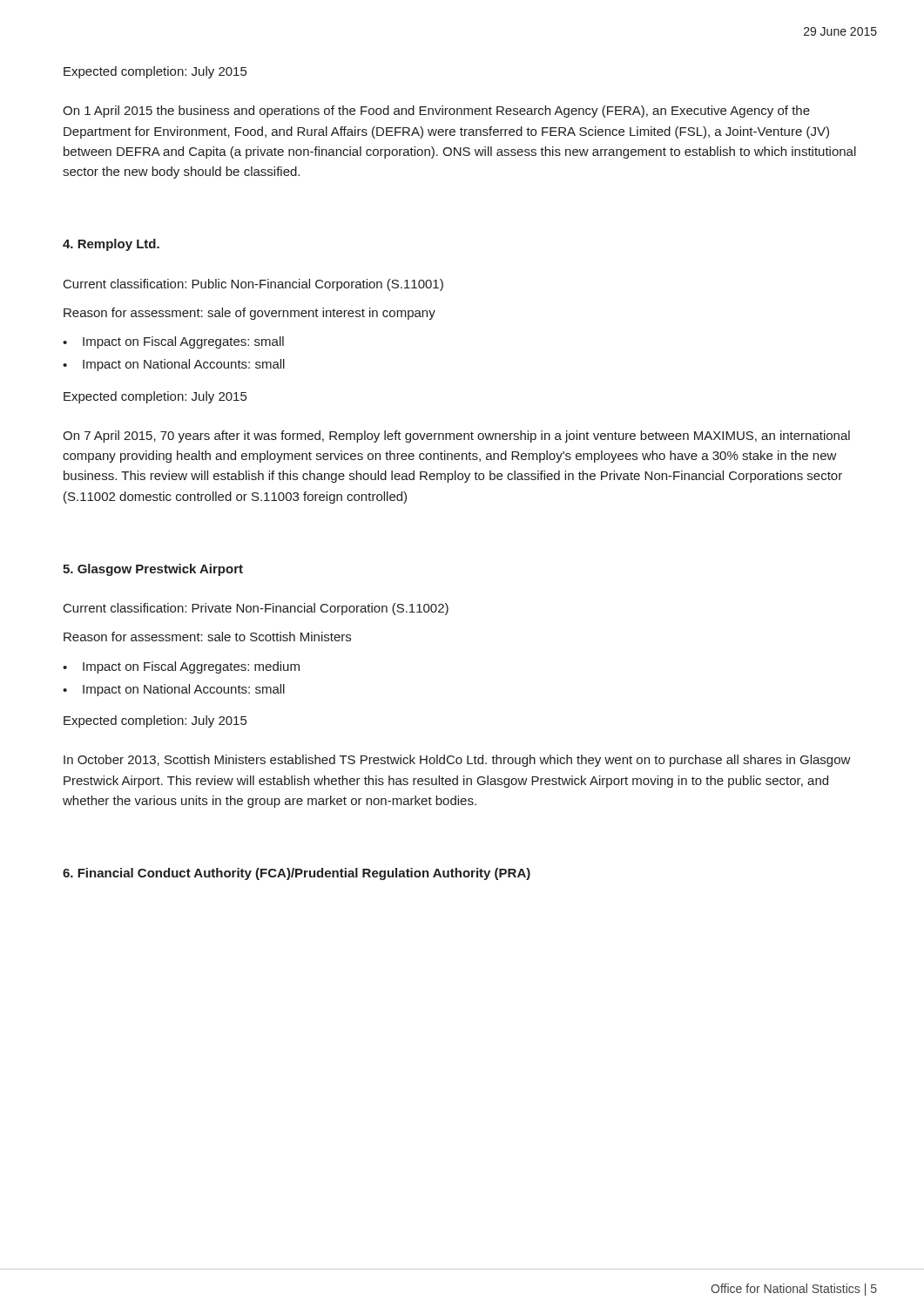Click on the text starting "Current classification: Public Non-Financial Corporation (S.11001)"
924x1307 pixels.
tap(253, 283)
